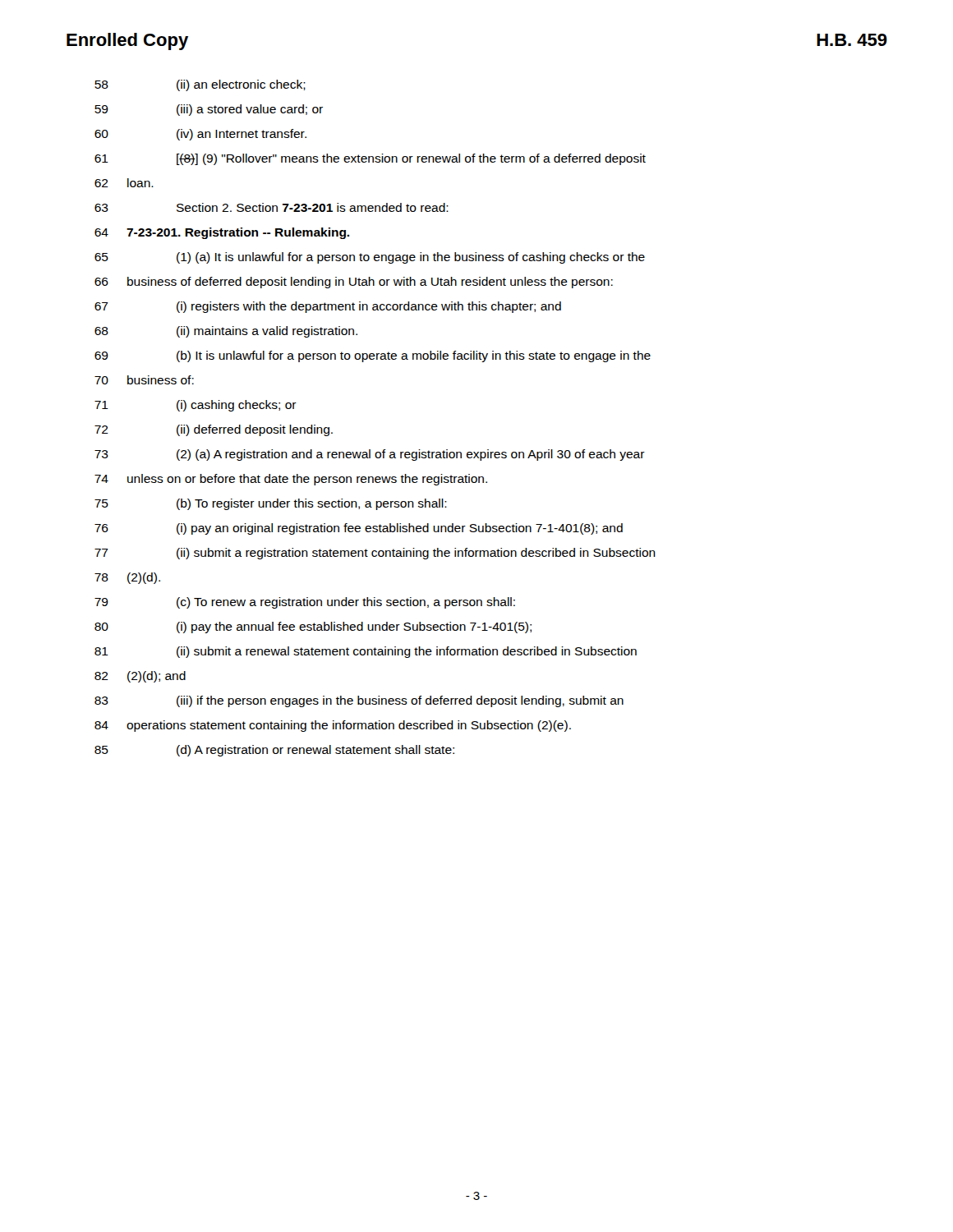This screenshot has height=1232, width=953.
Task: Point to the block starting "81 (ii) submit a renewal"
Action: click(476, 651)
